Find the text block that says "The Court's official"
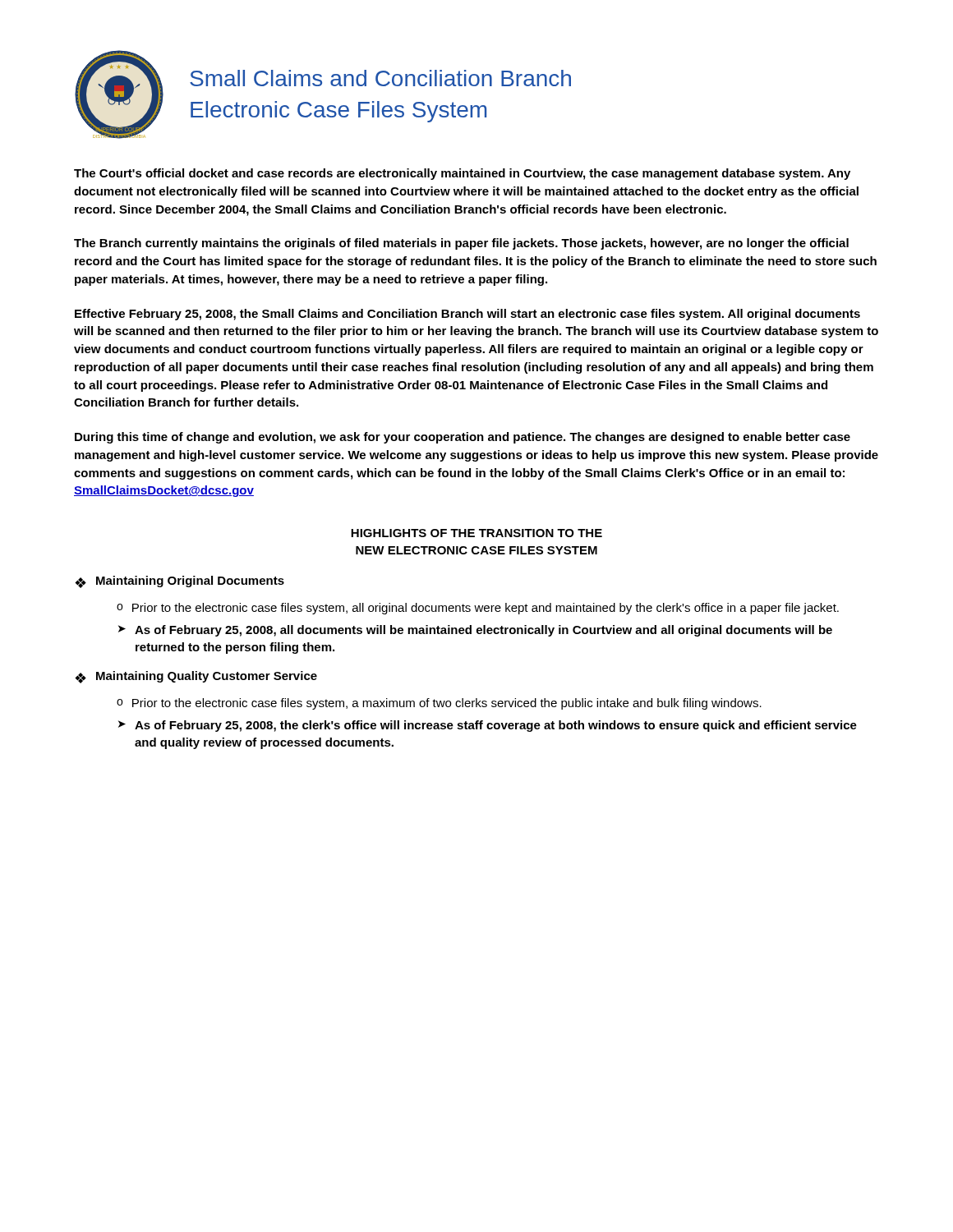Image resolution: width=953 pixels, height=1232 pixels. [467, 191]
